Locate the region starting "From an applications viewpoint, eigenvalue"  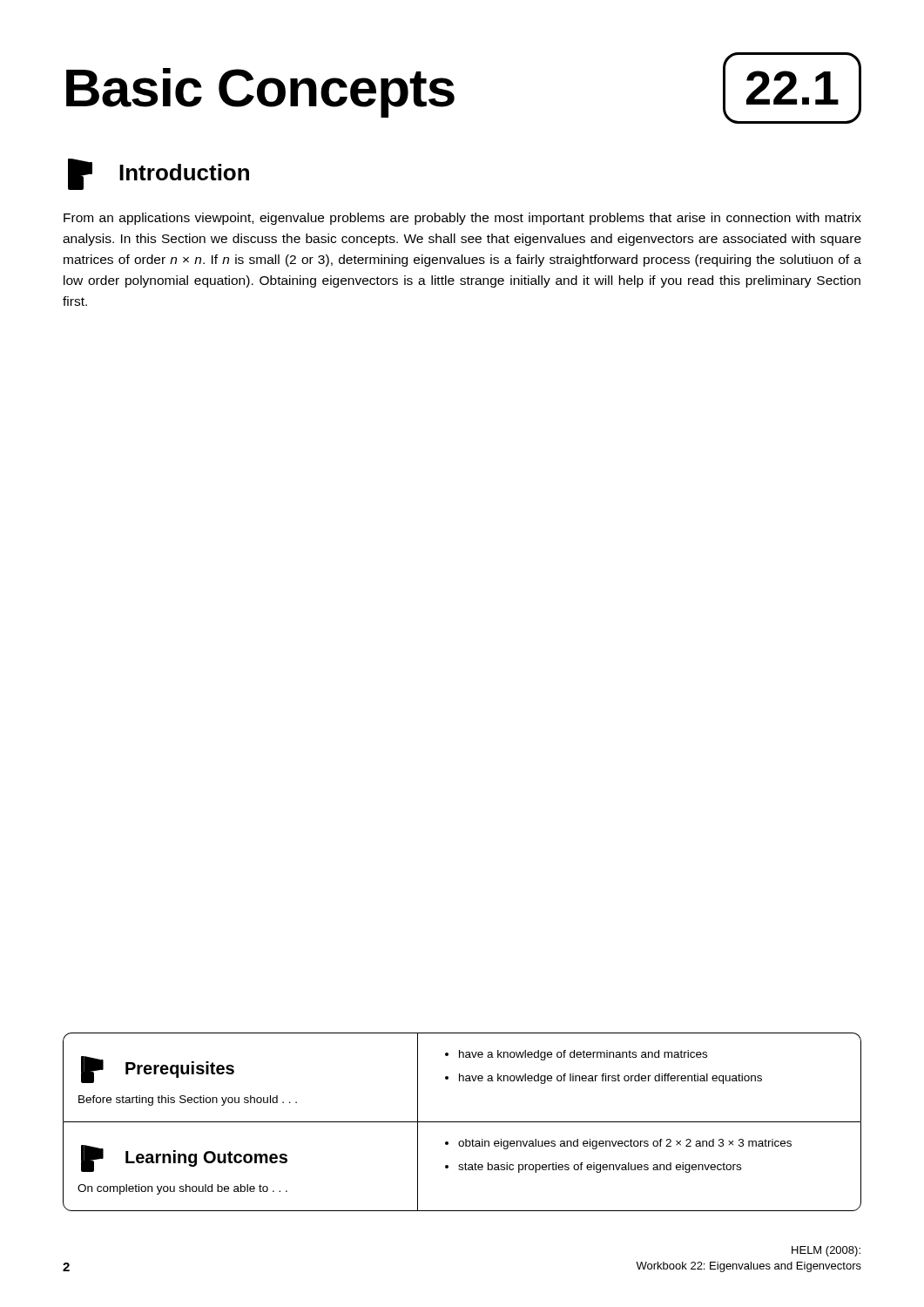click(462, 259)
